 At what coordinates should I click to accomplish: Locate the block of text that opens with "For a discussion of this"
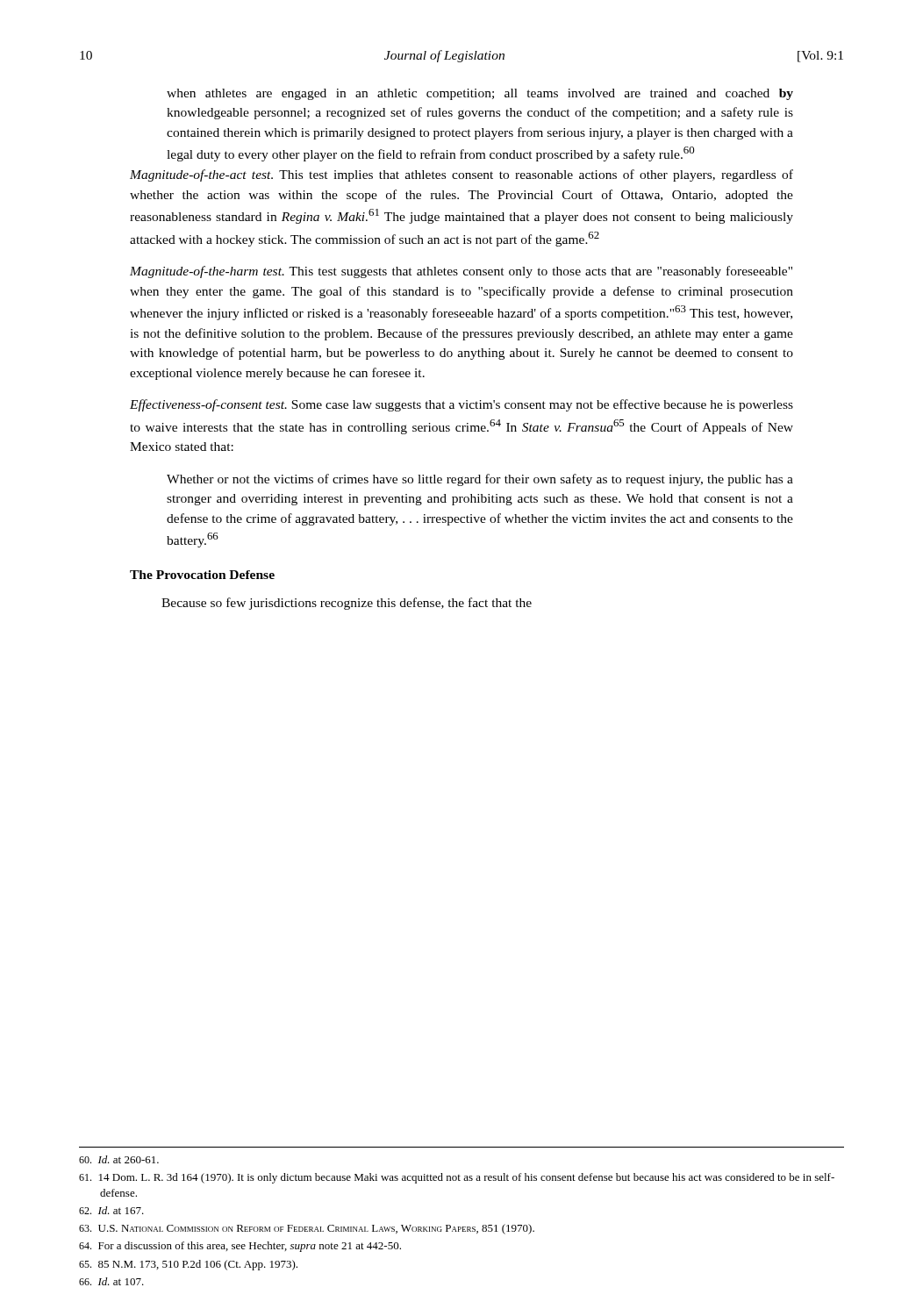coord(240,1246)
